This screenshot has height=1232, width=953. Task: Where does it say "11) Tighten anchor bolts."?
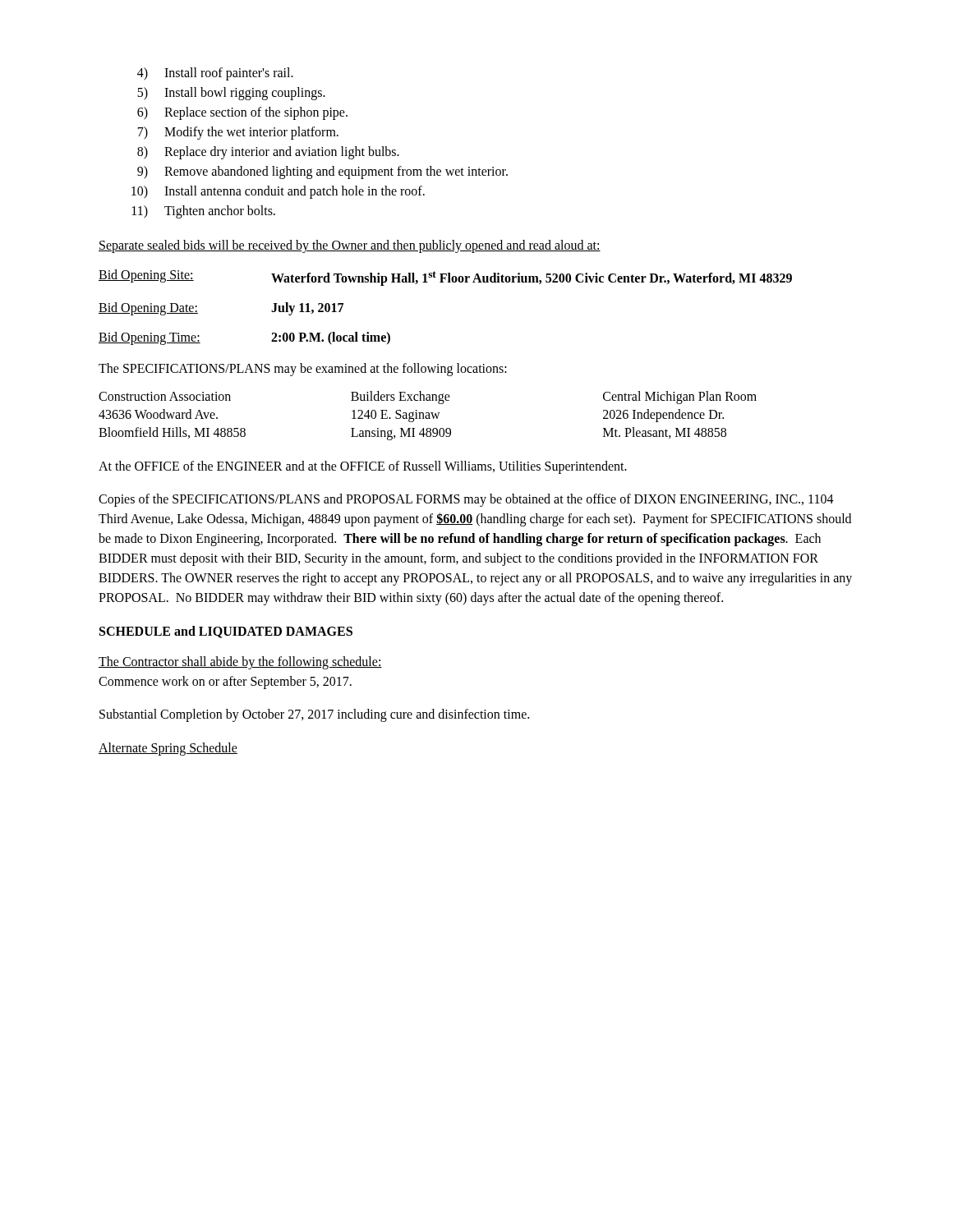click(204, 212)
